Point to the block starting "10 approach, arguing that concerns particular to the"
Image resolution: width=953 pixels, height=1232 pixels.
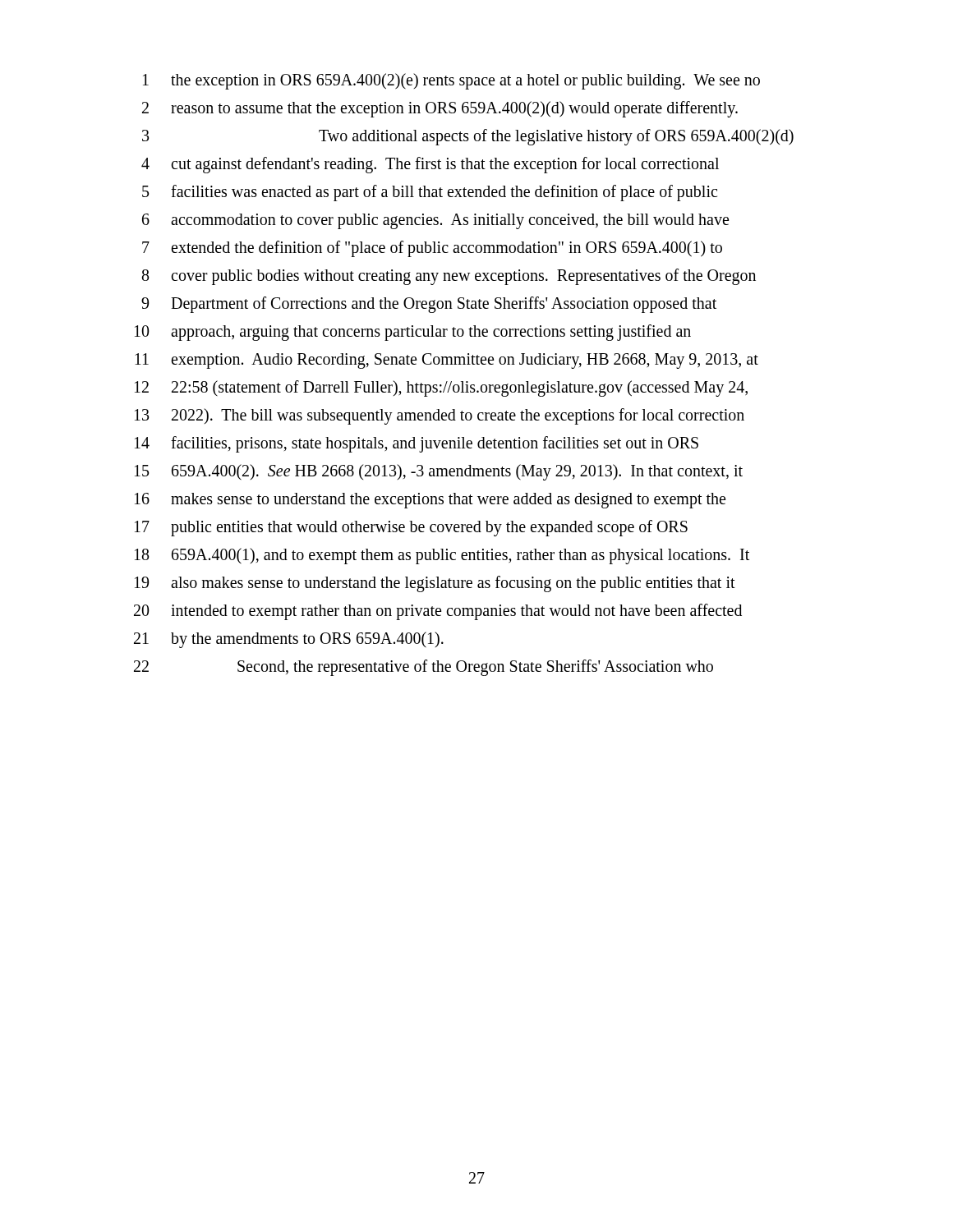coord(485,331)
